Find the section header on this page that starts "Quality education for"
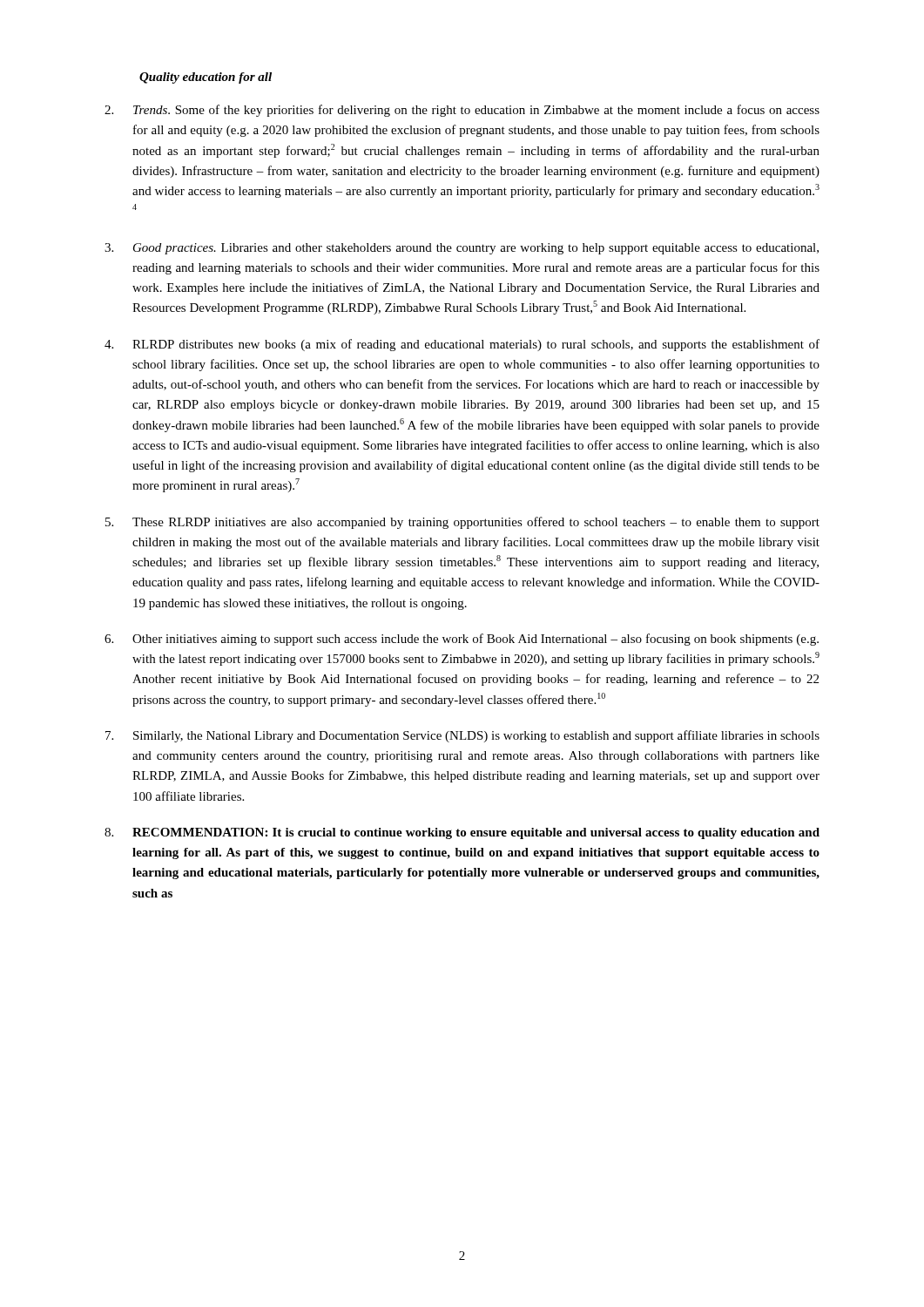This screenshot has height=1307, width=924. coord(206,77)
